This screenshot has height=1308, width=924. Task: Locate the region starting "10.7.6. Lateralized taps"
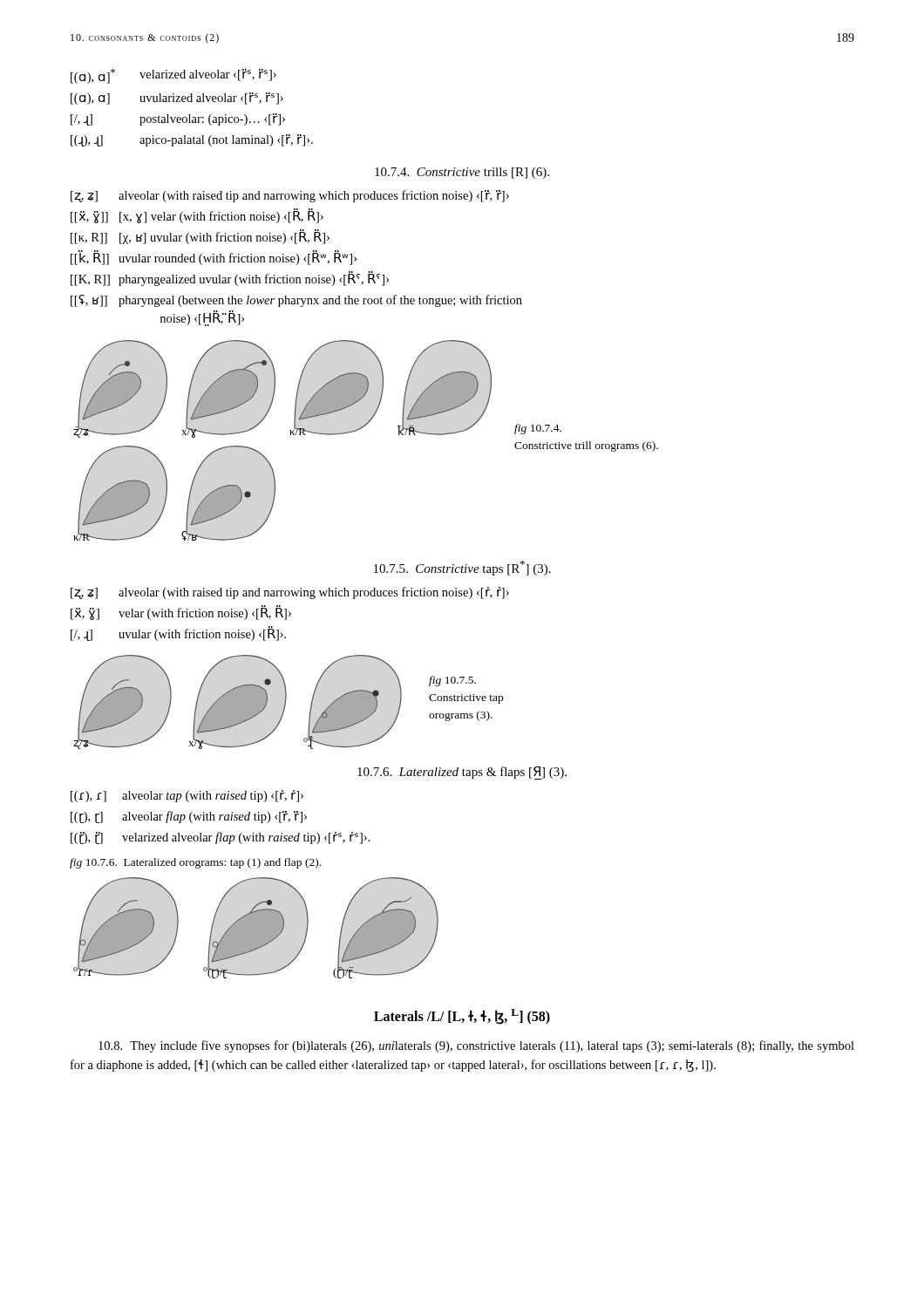click(462, 772)
